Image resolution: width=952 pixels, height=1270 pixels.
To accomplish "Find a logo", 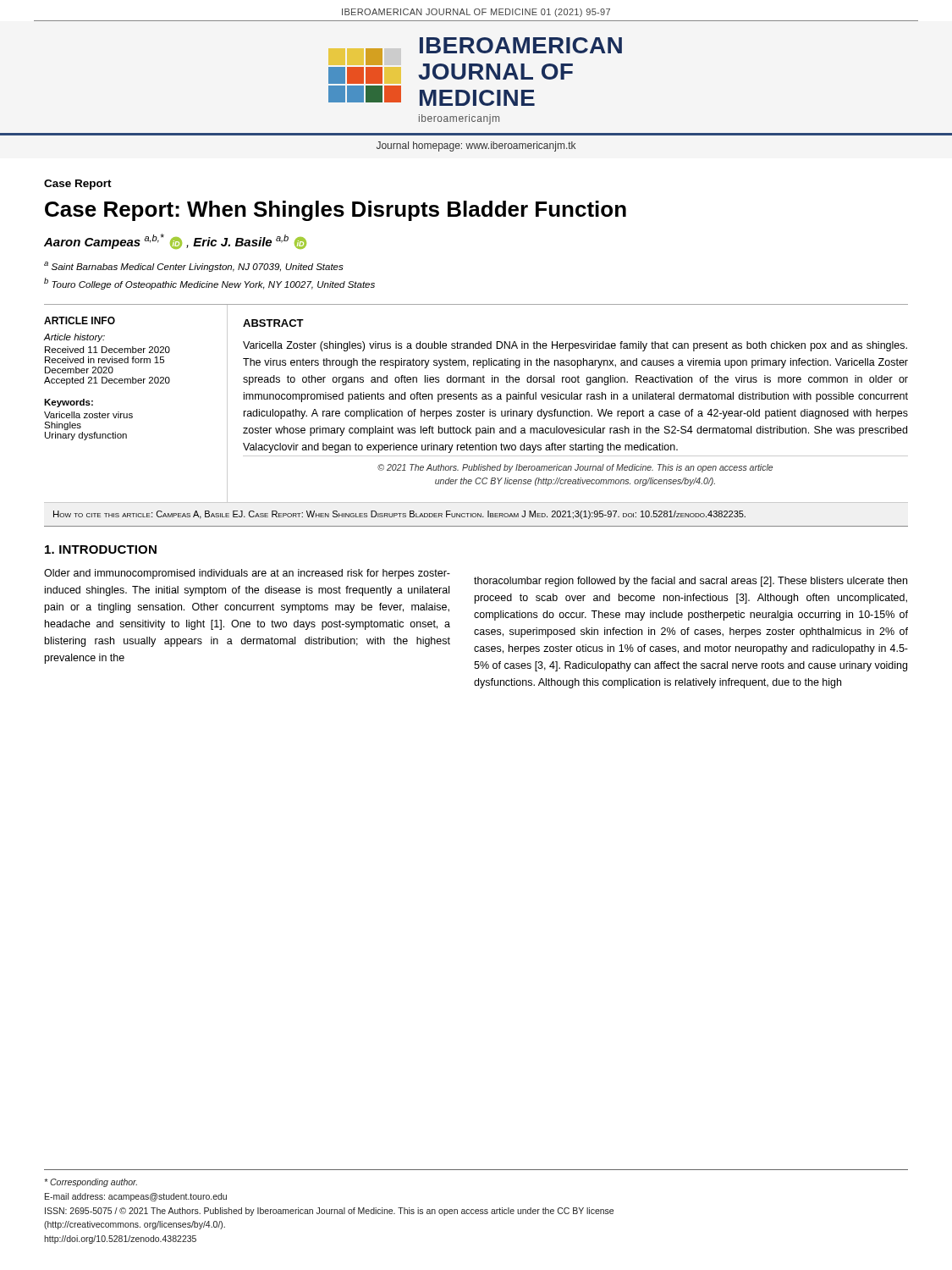I will 476,78.
